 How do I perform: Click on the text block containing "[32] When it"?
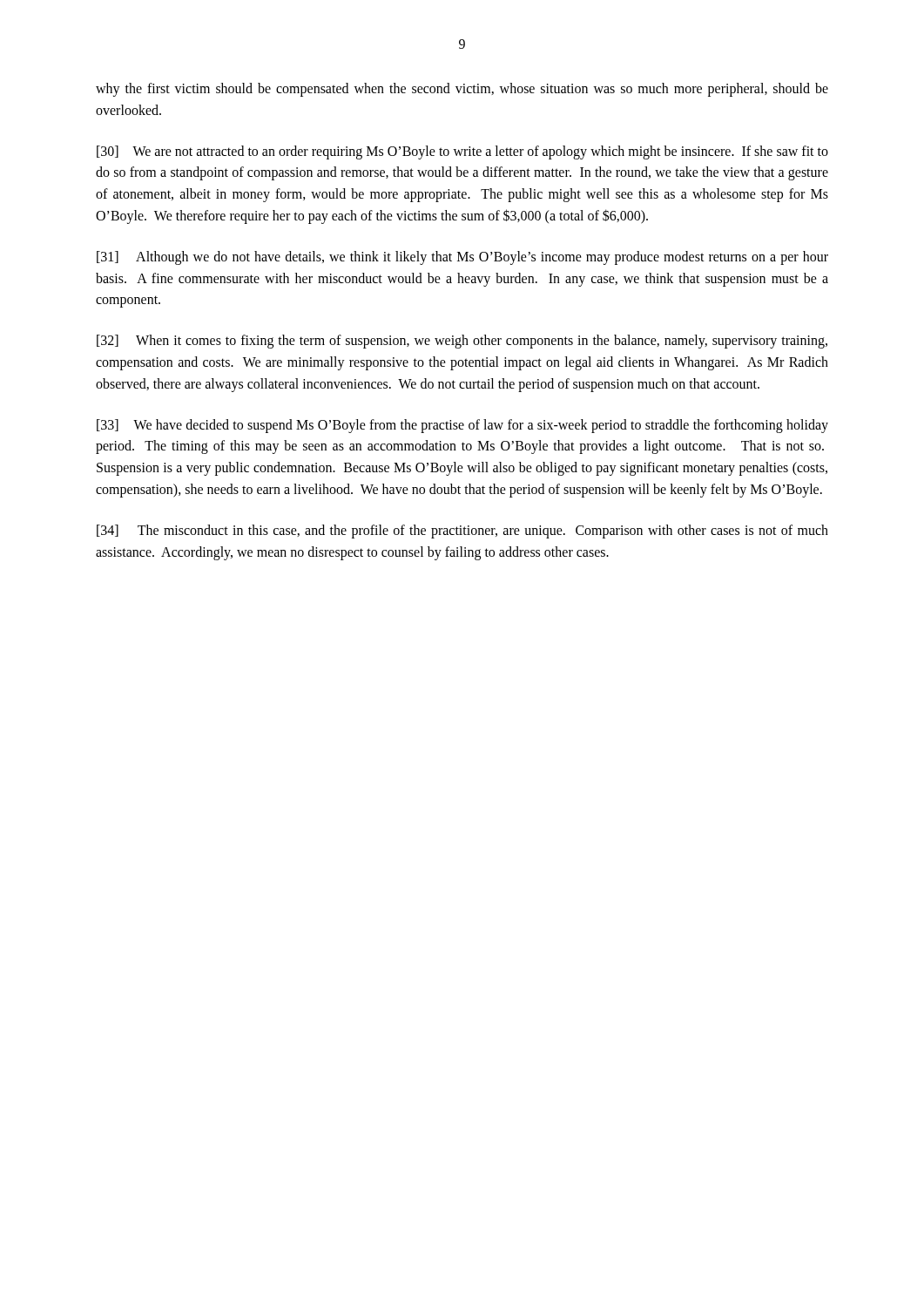462,362
